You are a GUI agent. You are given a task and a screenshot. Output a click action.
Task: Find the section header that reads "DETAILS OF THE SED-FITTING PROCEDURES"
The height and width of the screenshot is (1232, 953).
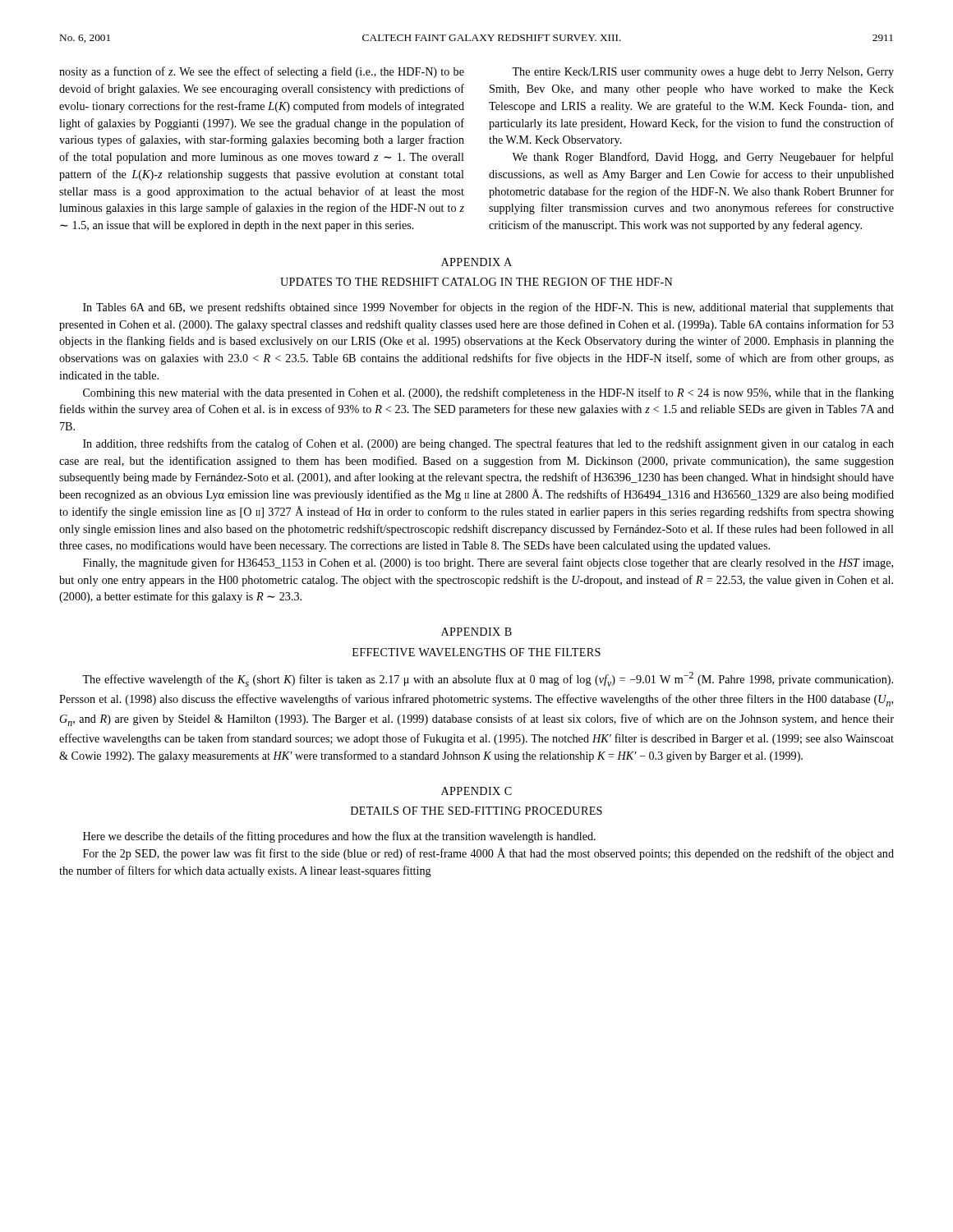pos(476,811)
